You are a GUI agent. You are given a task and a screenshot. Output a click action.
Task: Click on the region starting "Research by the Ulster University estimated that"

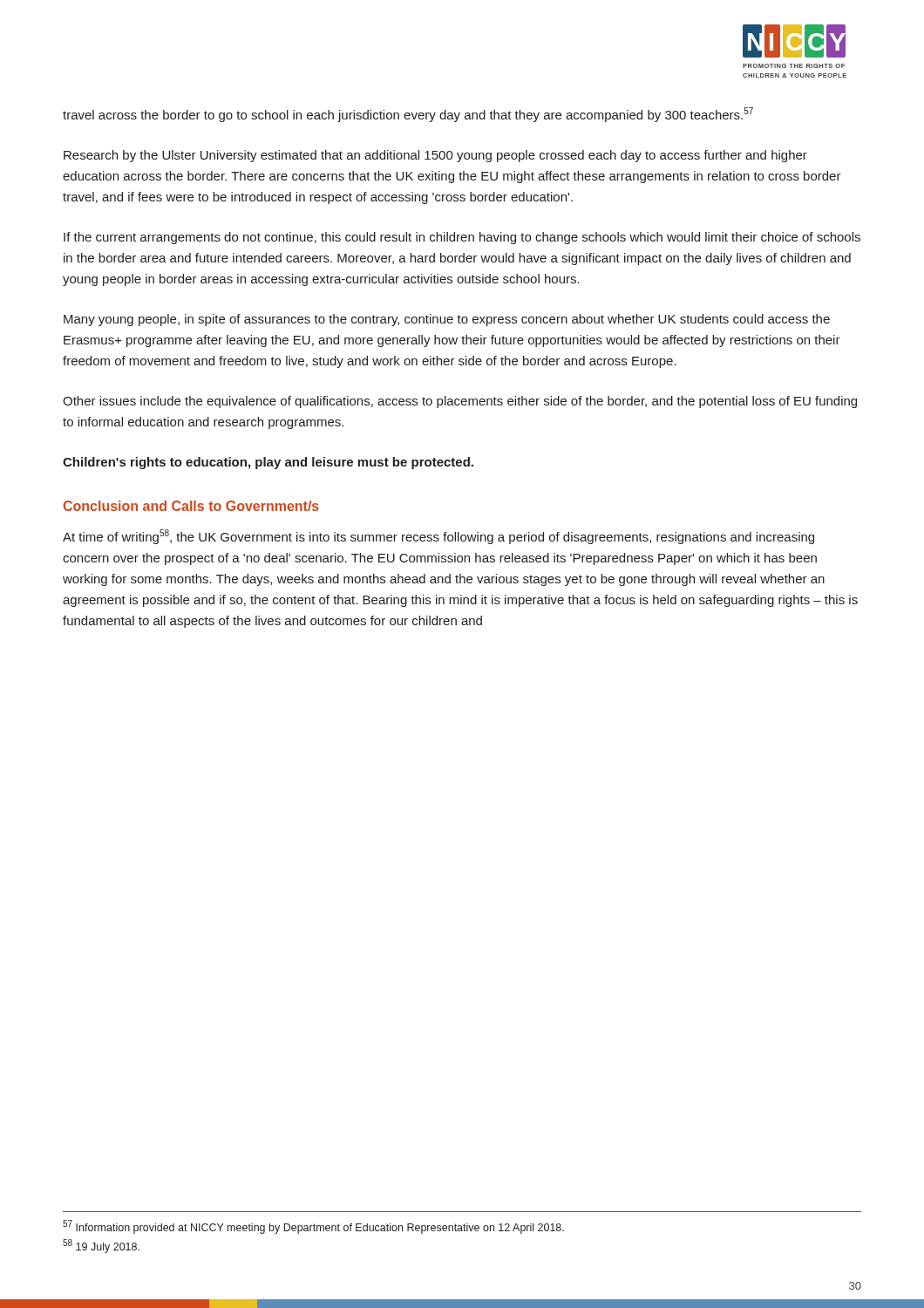pyautogui.click(x=452, y=176)
